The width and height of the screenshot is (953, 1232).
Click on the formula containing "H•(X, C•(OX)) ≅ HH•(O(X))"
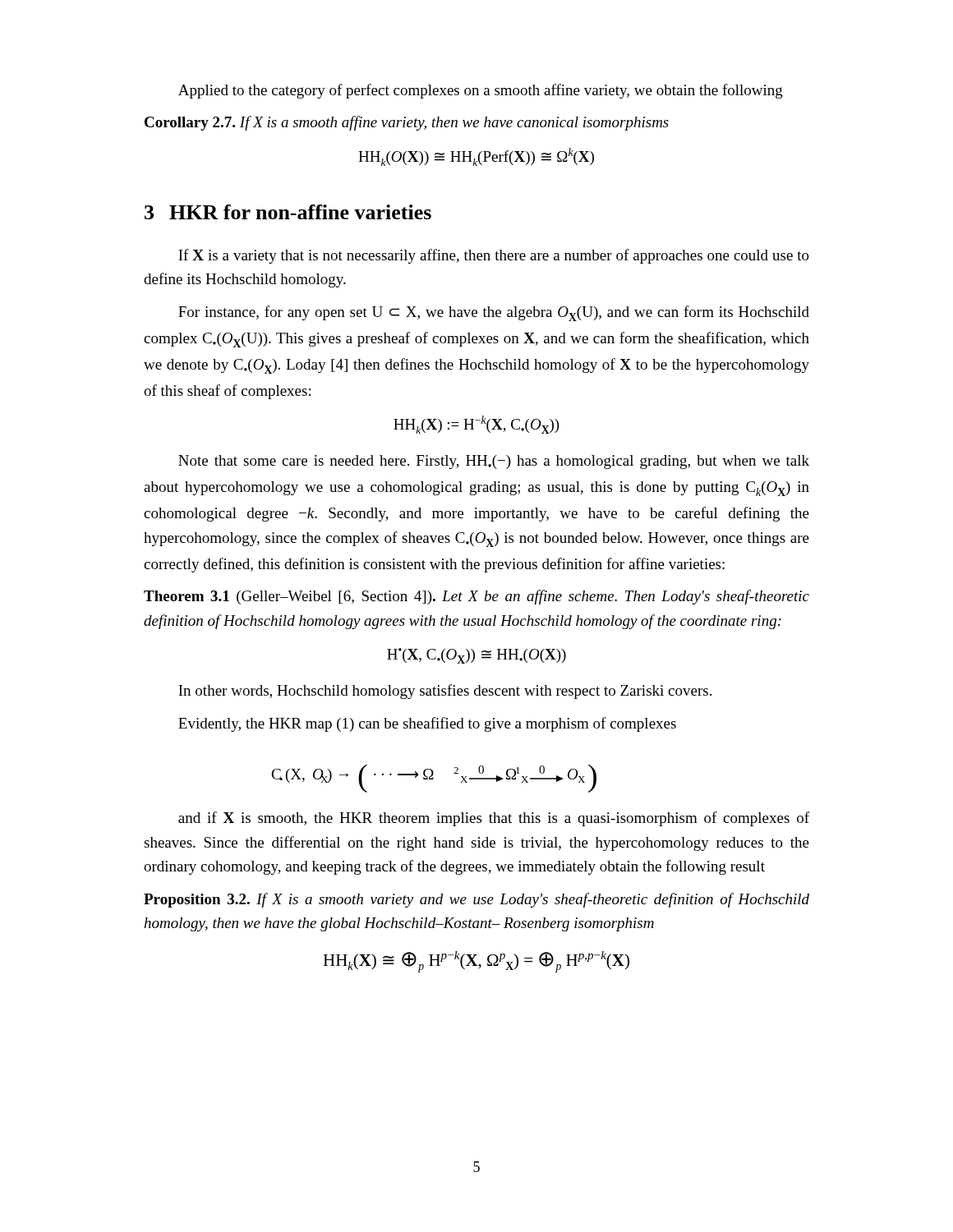tap(476, 655)
